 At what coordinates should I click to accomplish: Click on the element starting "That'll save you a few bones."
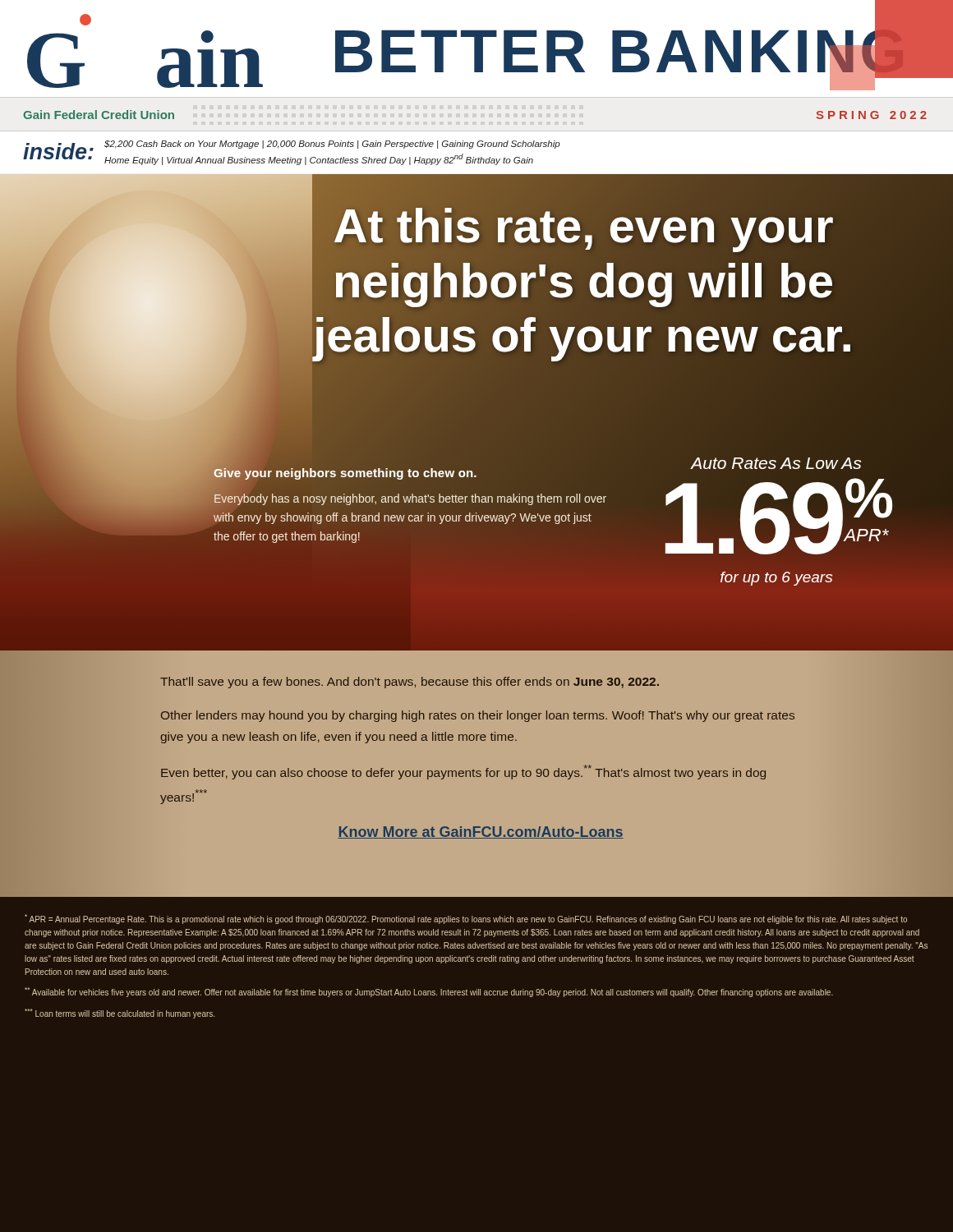coord(410,681)
